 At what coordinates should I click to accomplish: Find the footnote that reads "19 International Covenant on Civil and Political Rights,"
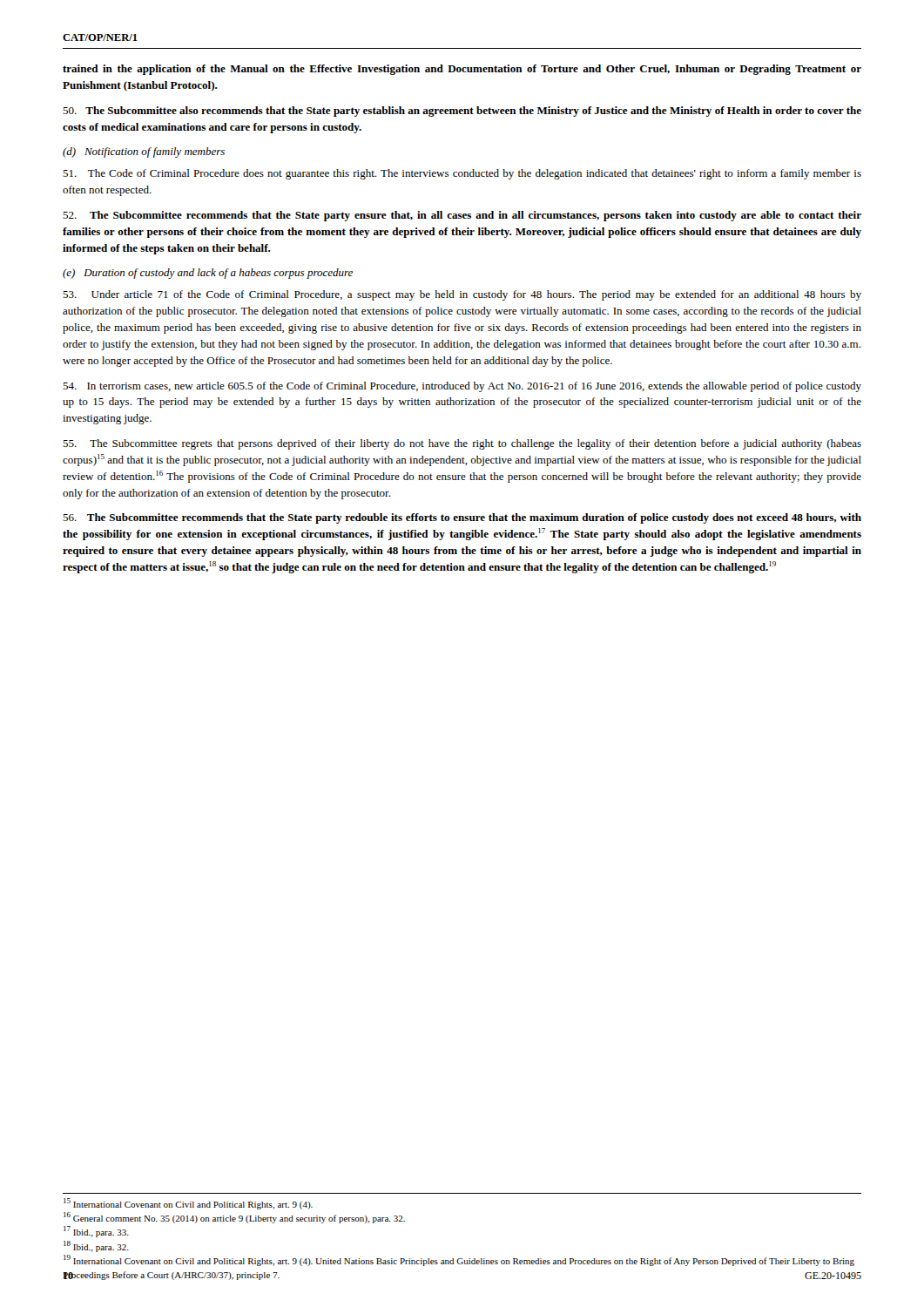(x=459, y=1267)
